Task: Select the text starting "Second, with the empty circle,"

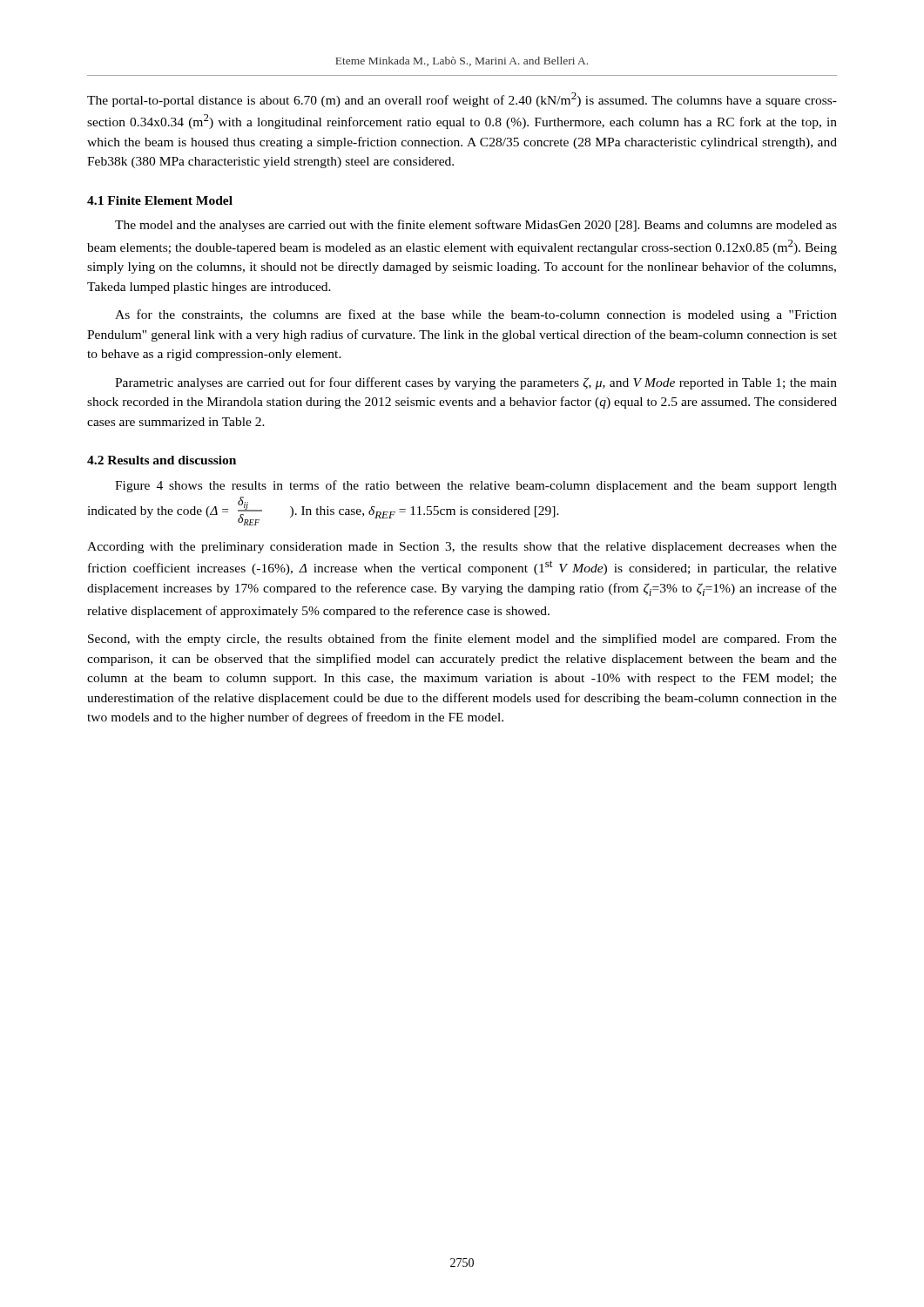Action: pyautogui.click(x=462, y=678)
